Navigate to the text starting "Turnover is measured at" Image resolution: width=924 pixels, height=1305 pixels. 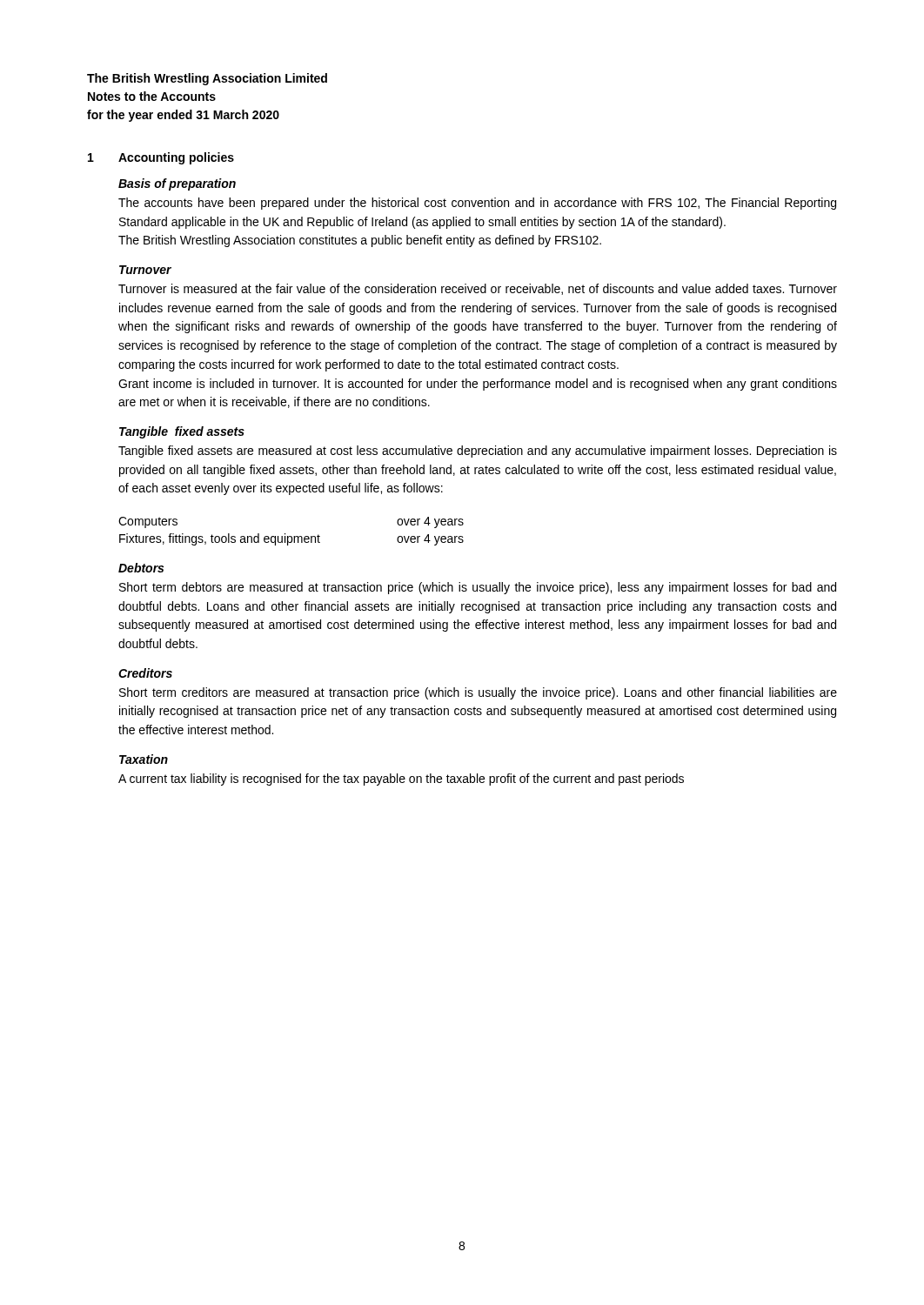[x=478, y=346]
